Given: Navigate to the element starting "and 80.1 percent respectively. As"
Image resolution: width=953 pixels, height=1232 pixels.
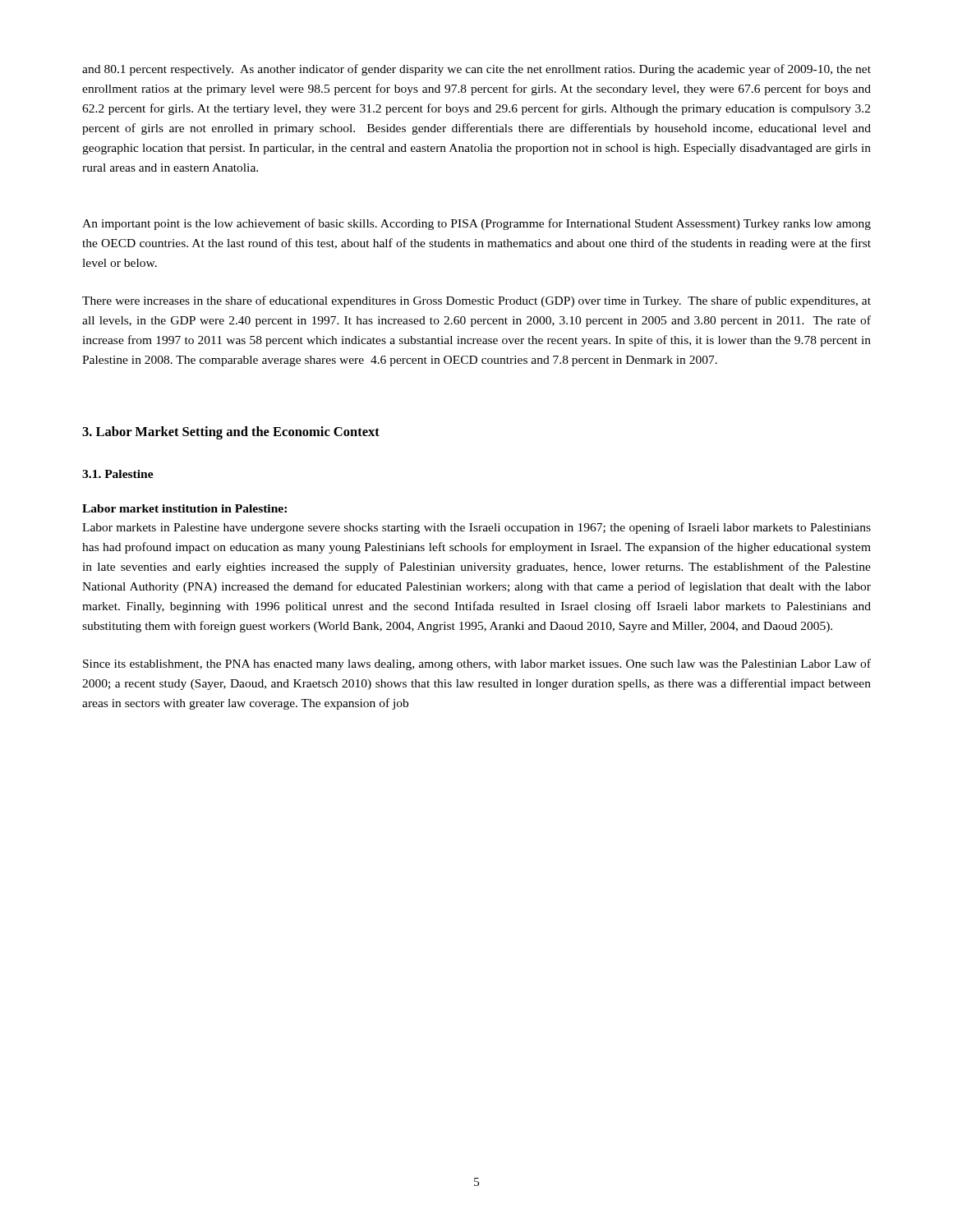Looking at the screenshot, I should [476, 118].
